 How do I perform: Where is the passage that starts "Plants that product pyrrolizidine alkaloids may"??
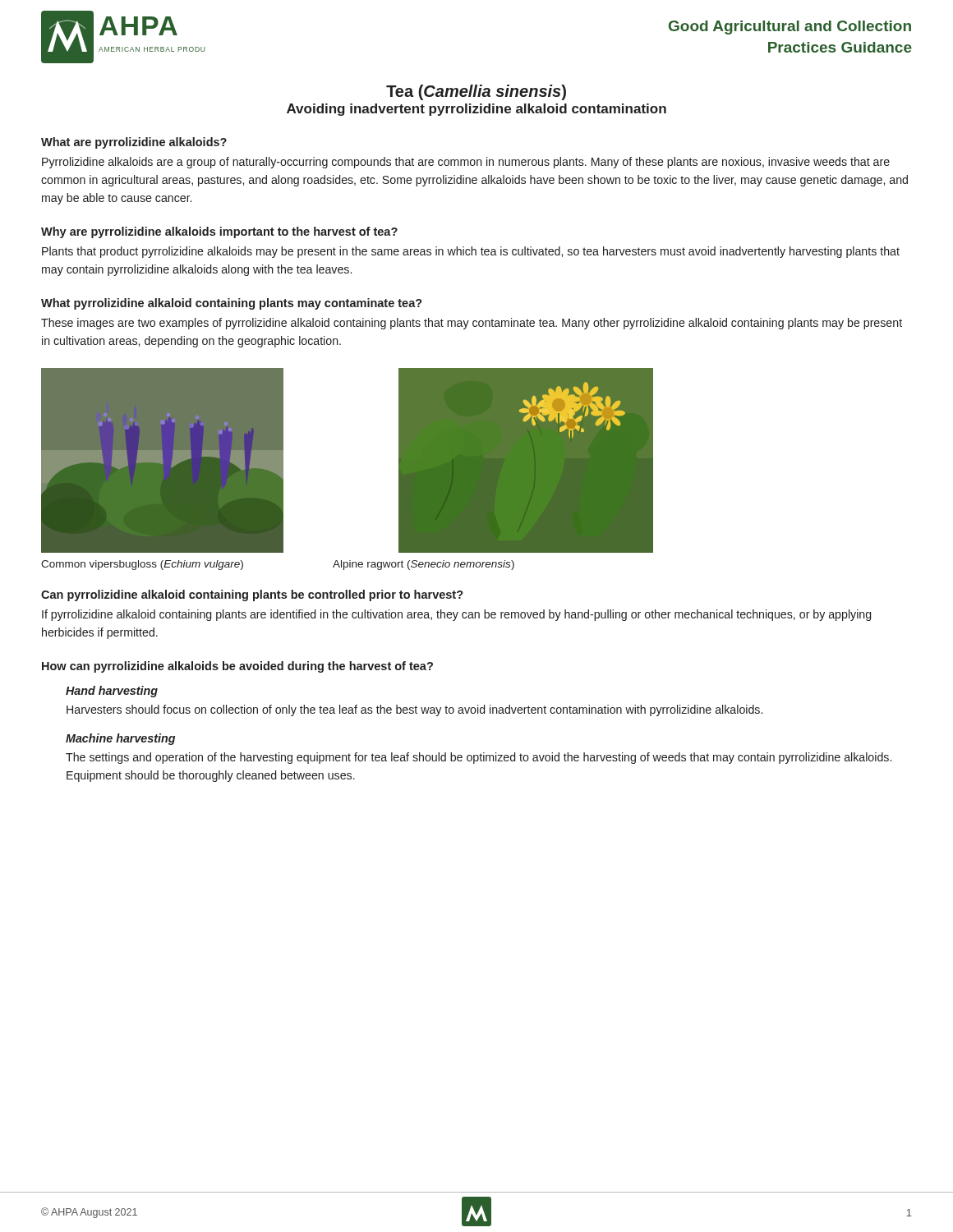click(x=470, y=260)
